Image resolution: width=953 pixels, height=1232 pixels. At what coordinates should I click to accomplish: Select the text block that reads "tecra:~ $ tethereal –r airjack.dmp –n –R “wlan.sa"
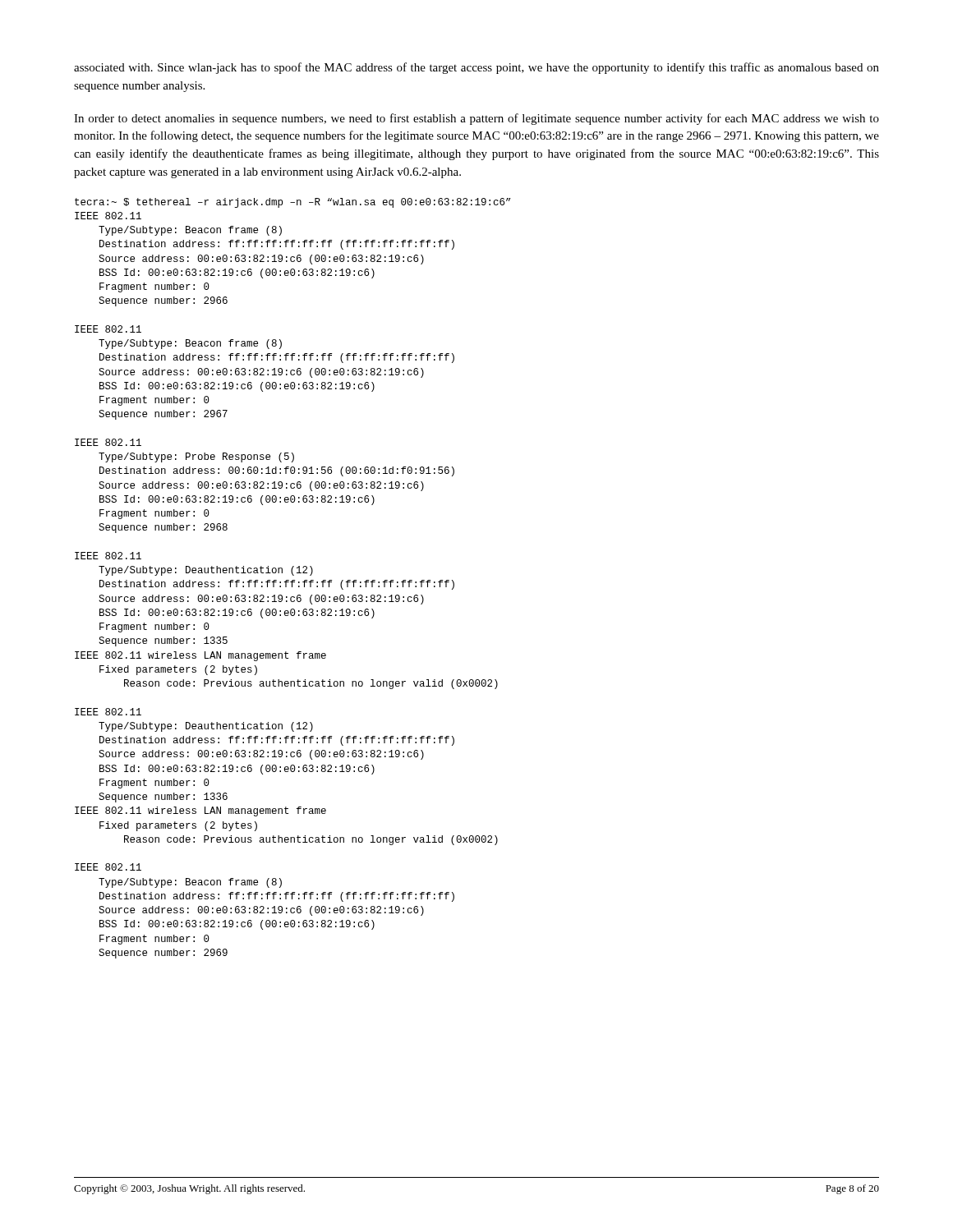tap(293, 578)
